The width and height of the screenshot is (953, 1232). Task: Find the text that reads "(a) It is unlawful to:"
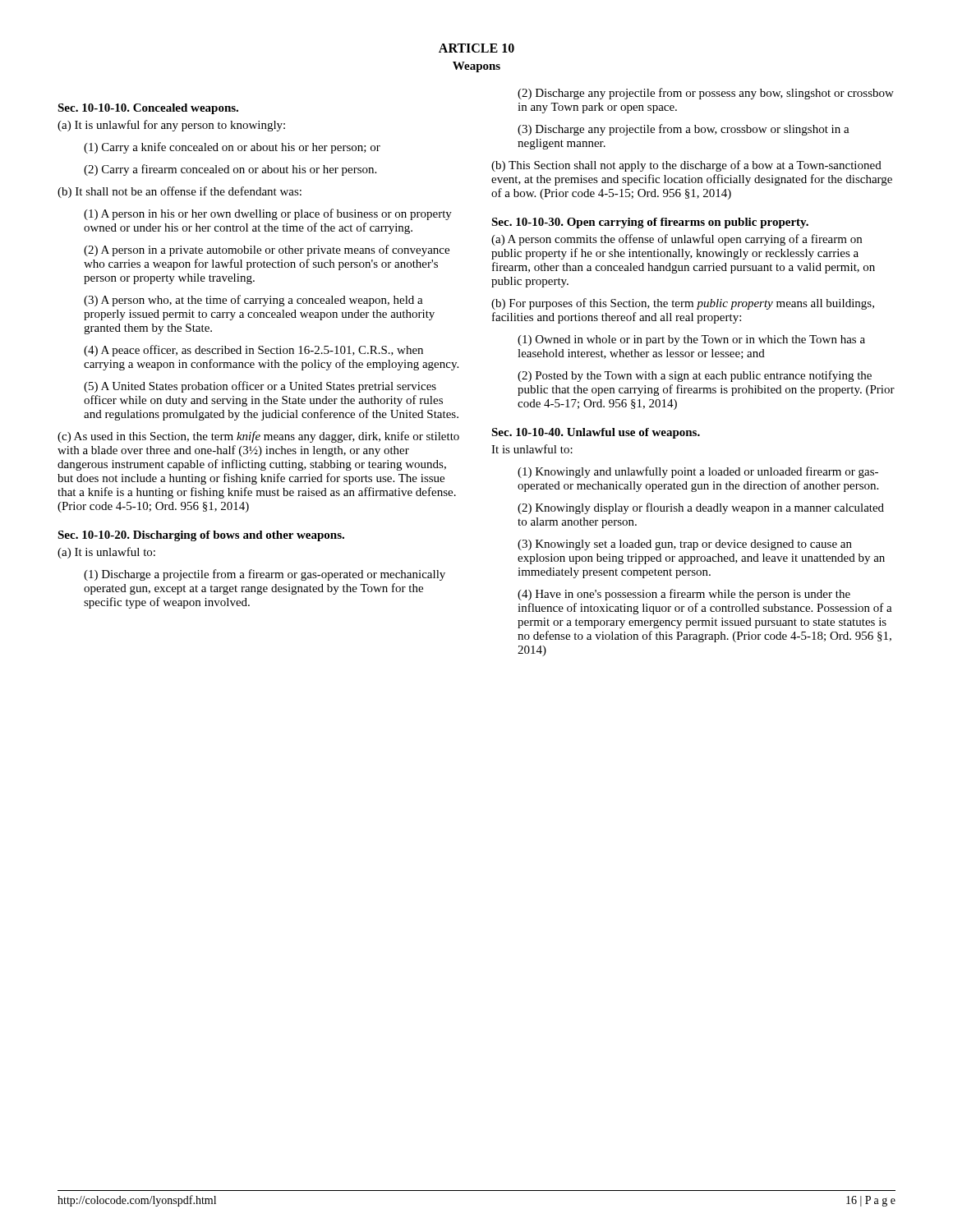click(107, 552)
